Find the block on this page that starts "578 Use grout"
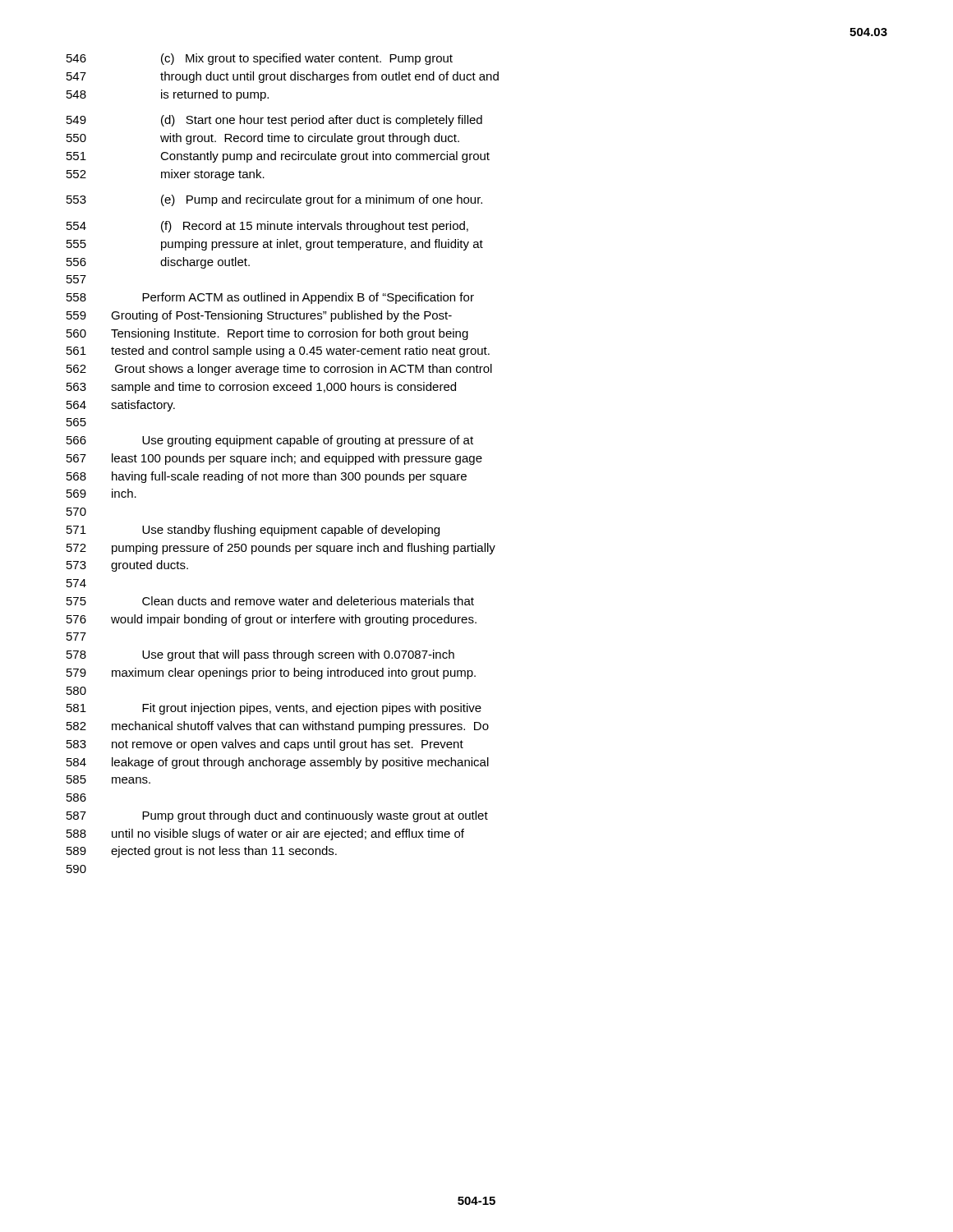The image size is (953, 1232). (x=476, y=672)
